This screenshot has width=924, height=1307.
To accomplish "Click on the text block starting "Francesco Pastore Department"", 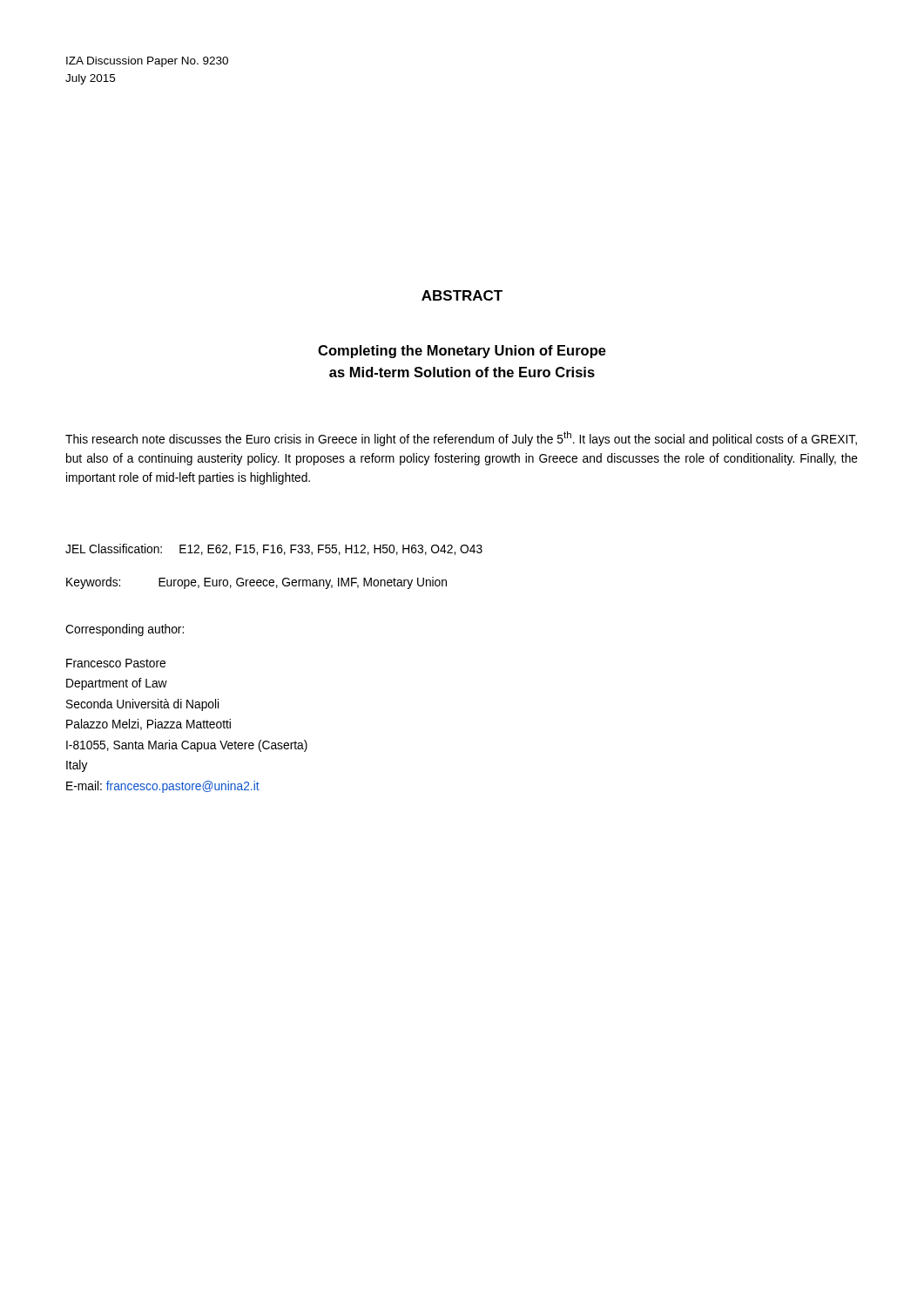I will [x=187, y=725].
